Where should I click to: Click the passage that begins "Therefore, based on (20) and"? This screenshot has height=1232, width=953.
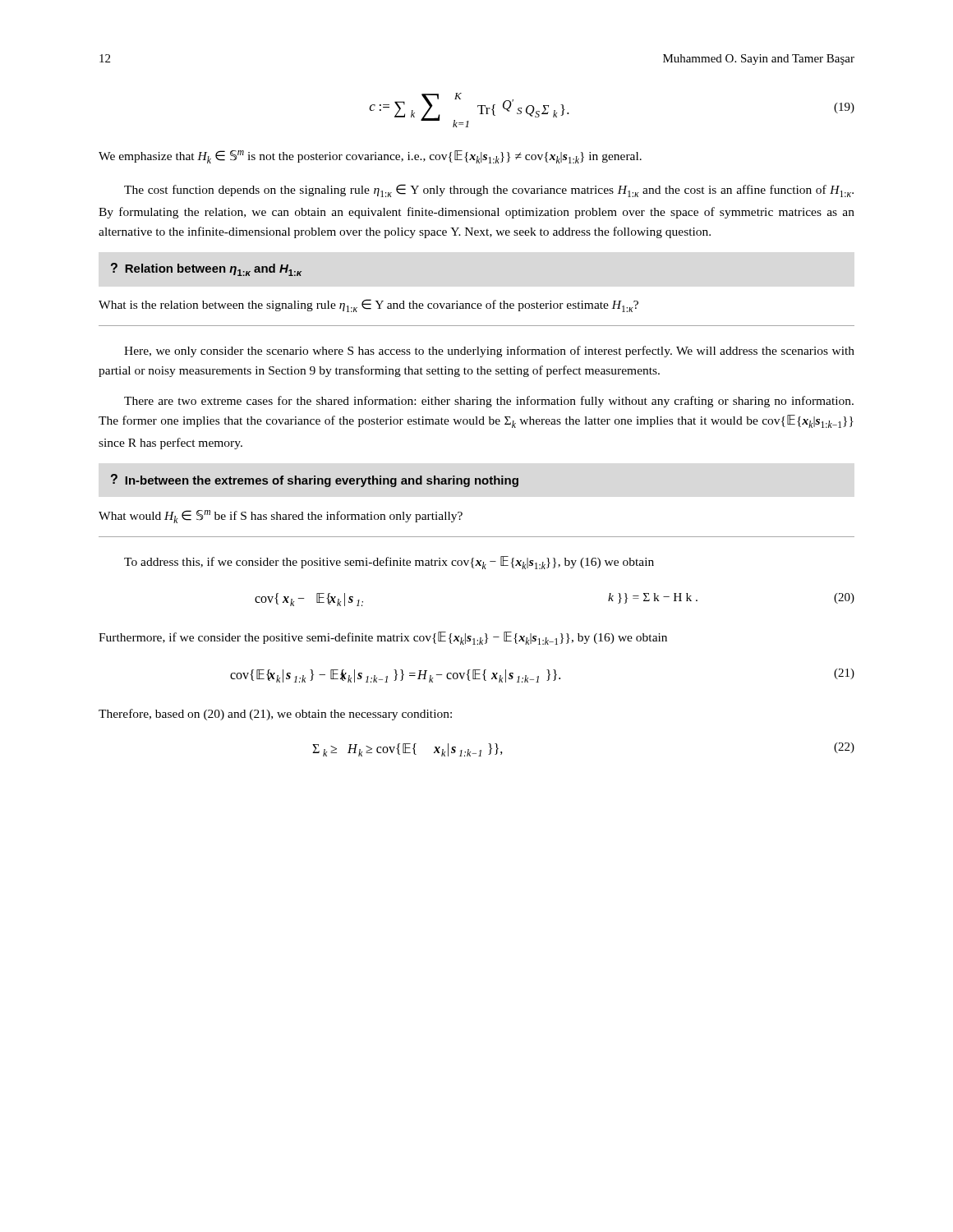point(276,713)
